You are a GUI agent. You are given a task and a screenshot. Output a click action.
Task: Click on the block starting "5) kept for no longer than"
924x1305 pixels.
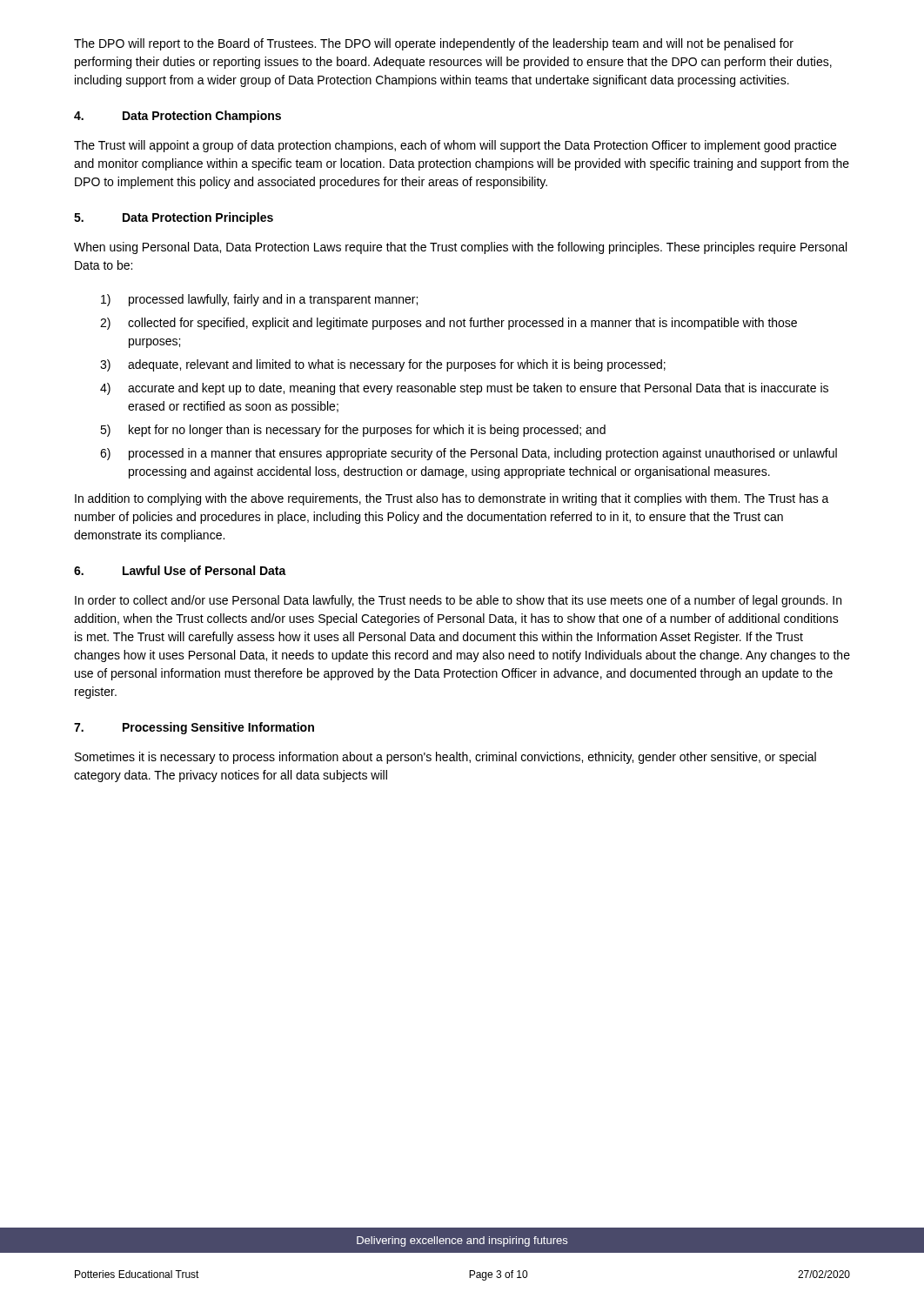click(475, 430)
